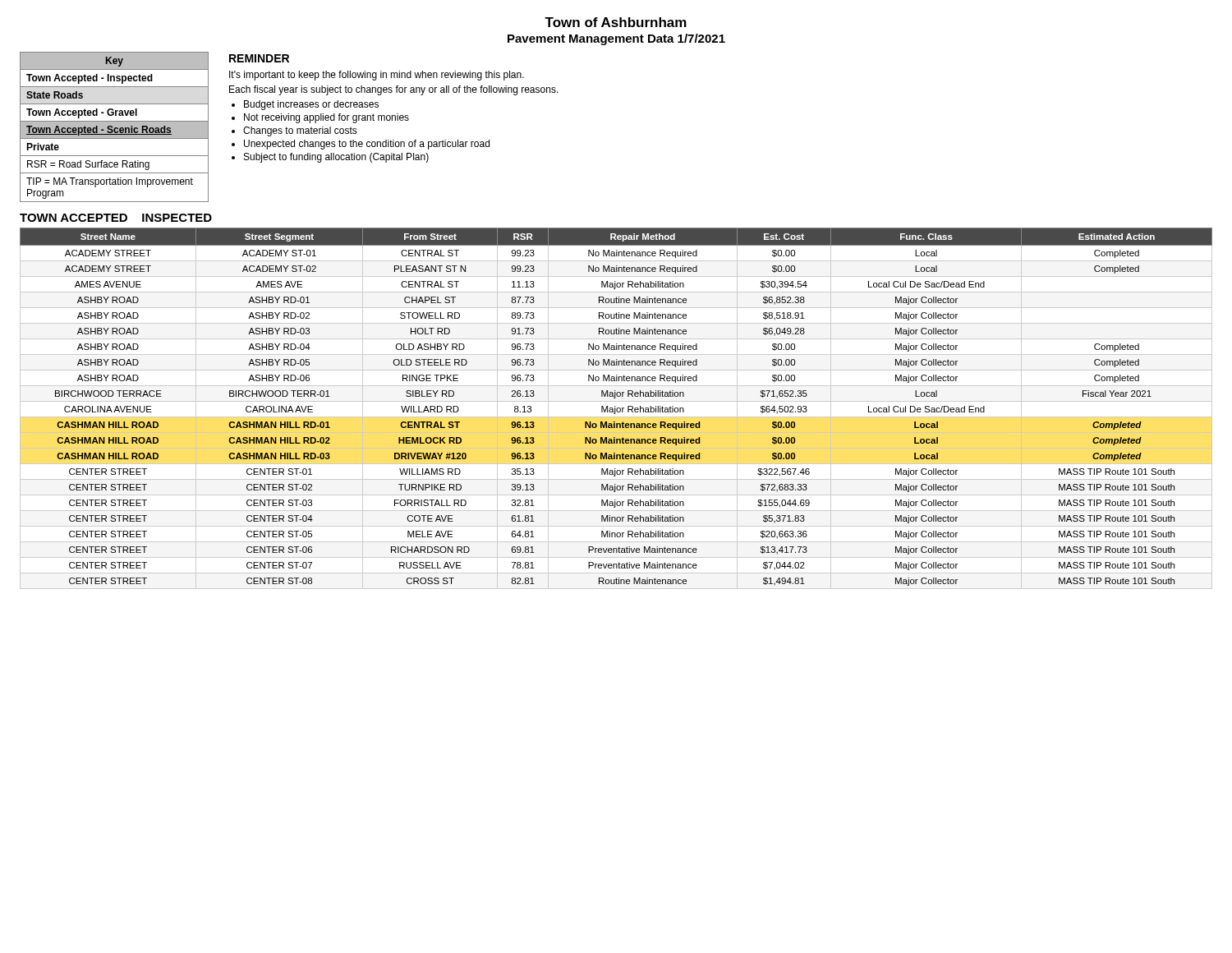Locate the text block starting "It's important to"

point(377,76)
